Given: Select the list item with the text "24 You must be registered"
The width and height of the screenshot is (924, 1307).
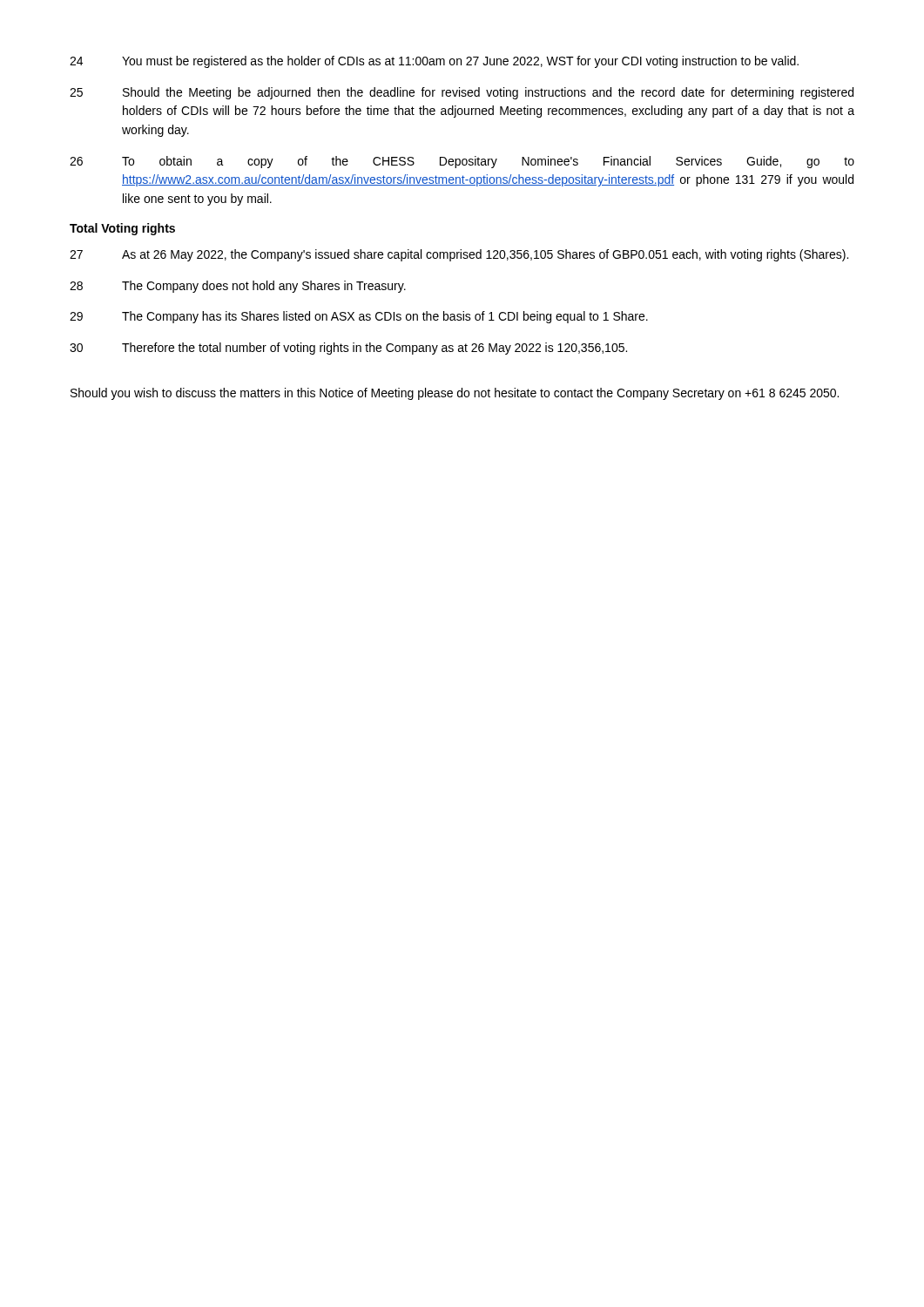Looking at the screenshot, I should 462,62.
